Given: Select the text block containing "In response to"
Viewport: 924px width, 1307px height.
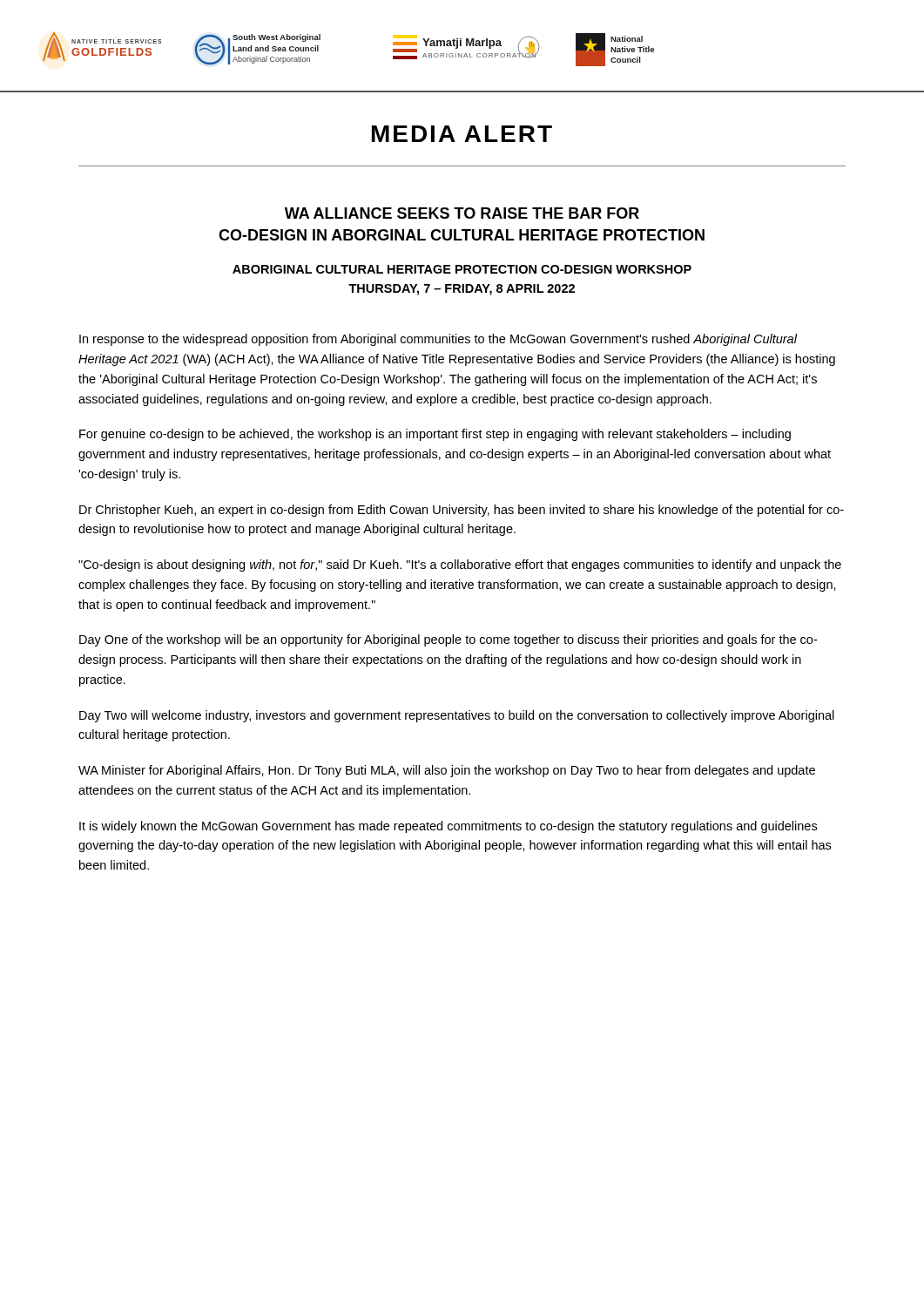Looking at the screenshot, I should coord(457,369).
